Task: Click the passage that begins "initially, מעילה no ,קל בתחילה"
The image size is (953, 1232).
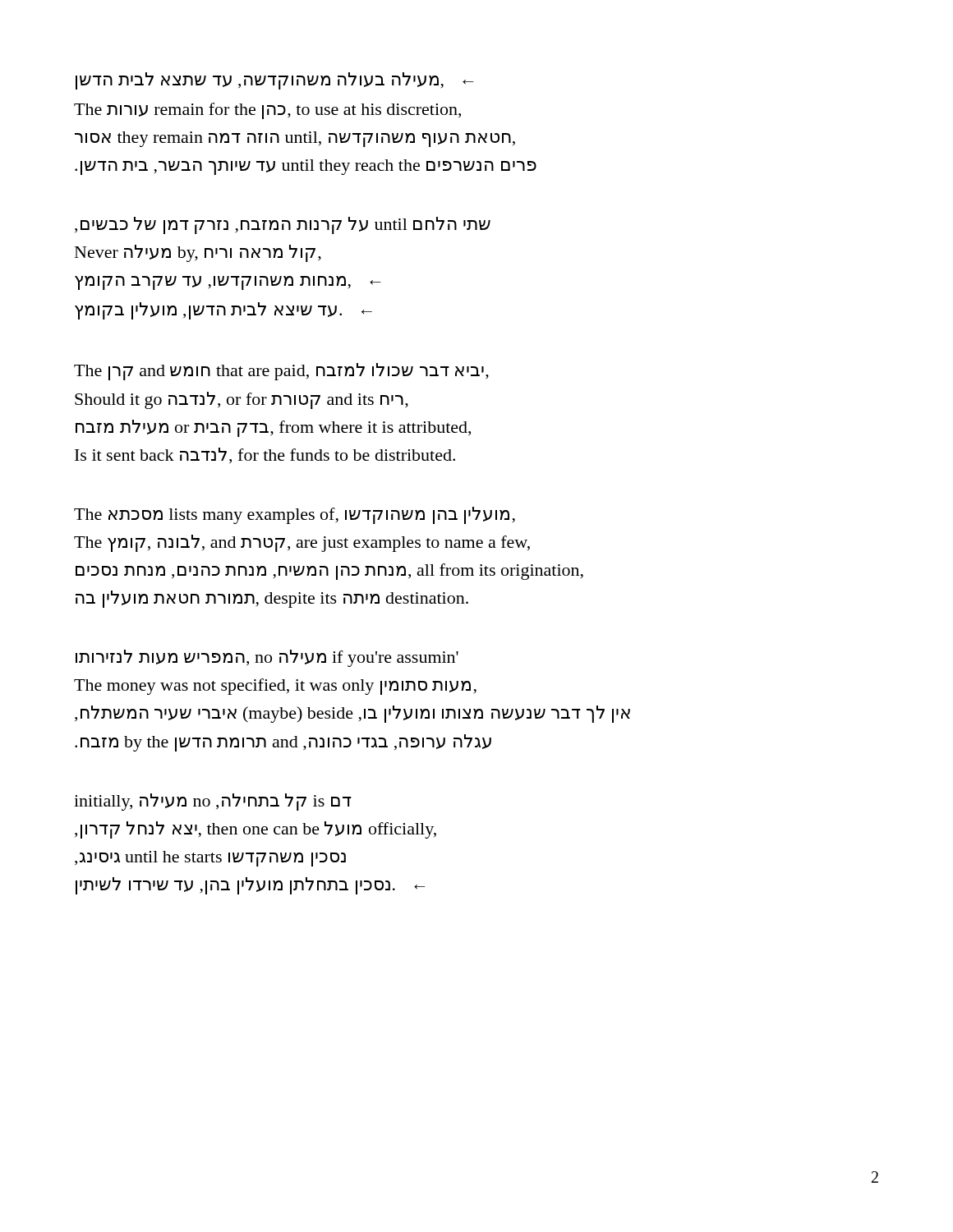Action: coord(213,802)
